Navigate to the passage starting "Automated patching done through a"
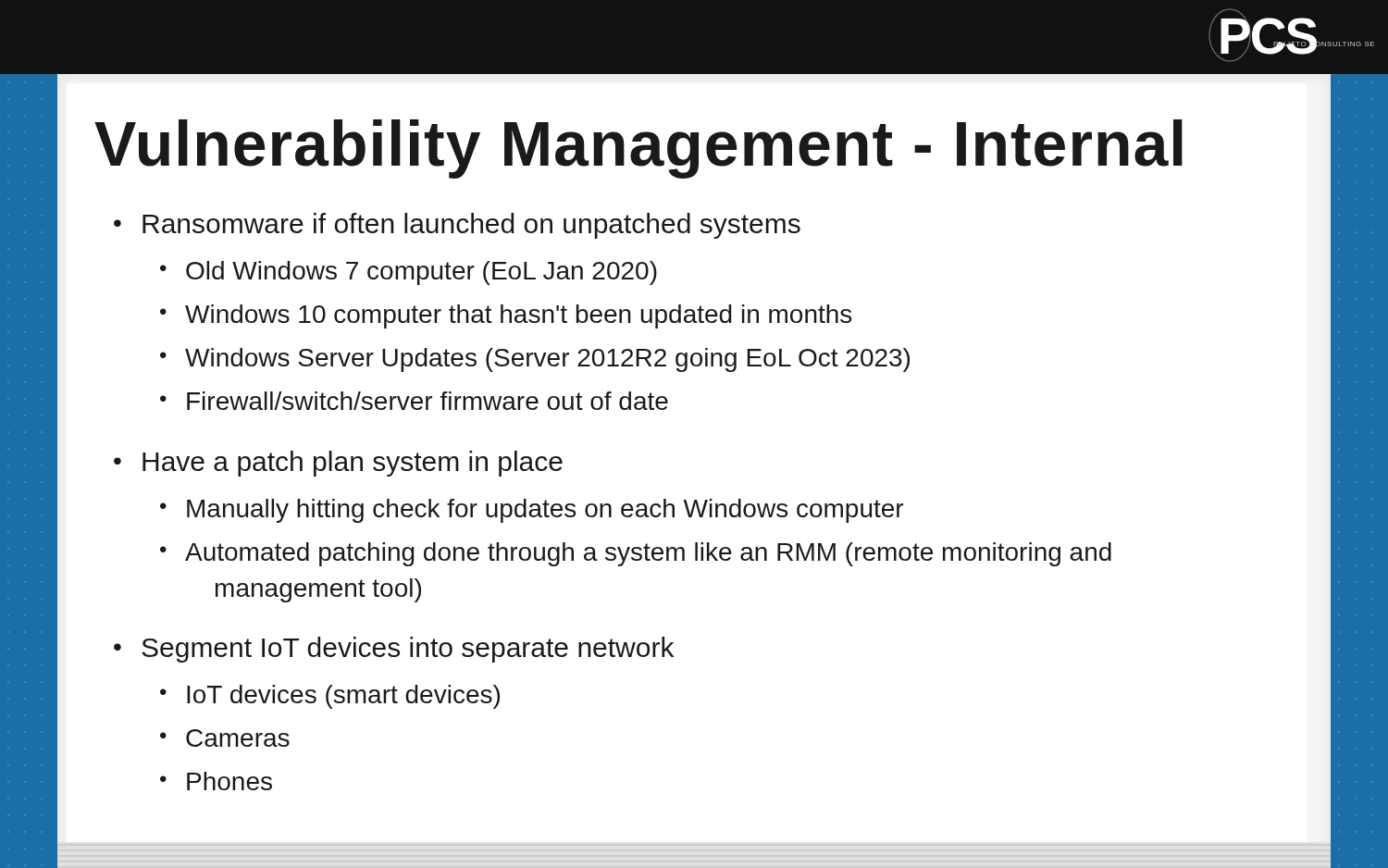This screenshot has width=1388, height=868. [x=649, y=570]
